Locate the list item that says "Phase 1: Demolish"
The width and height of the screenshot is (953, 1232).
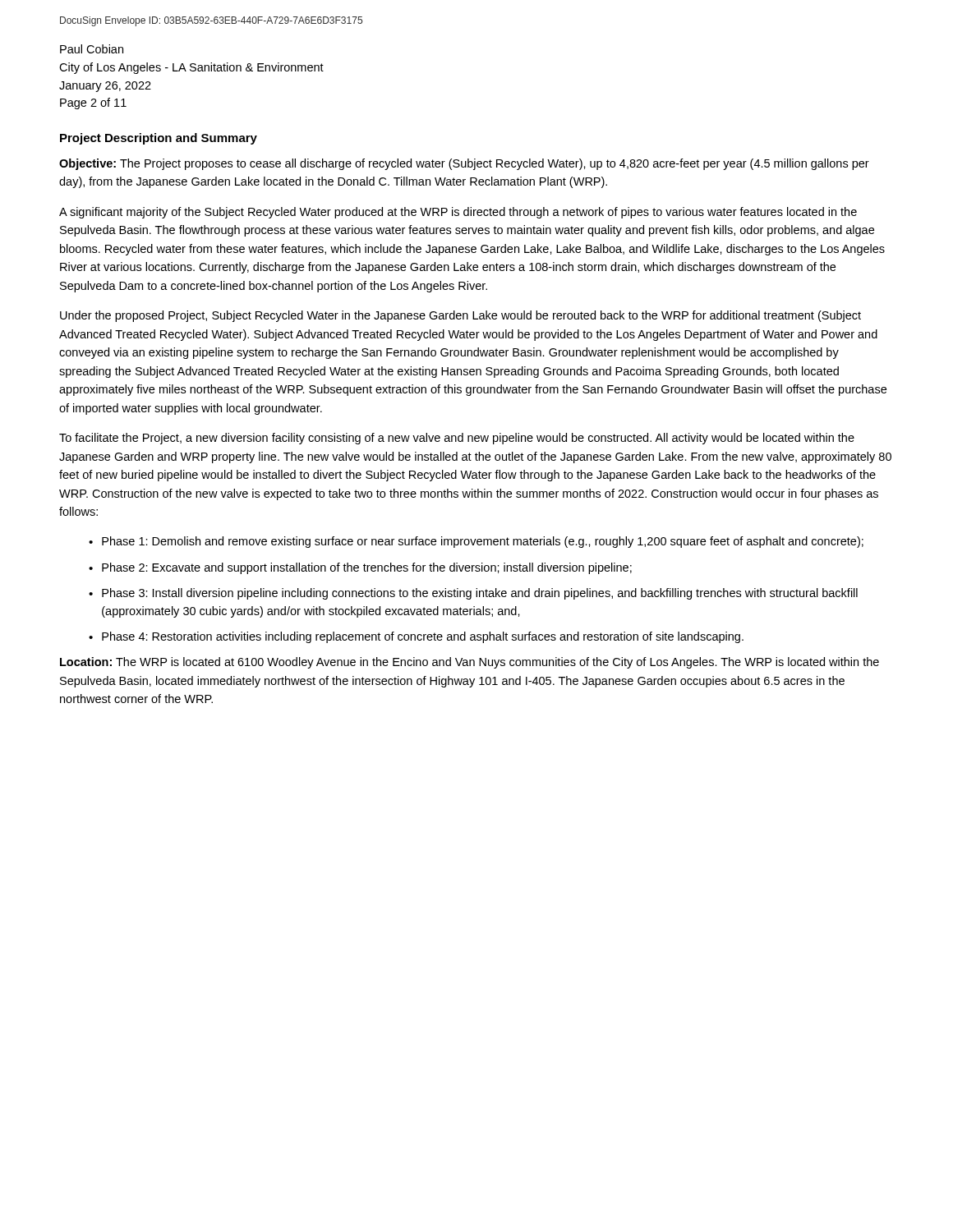coord(498,542)
